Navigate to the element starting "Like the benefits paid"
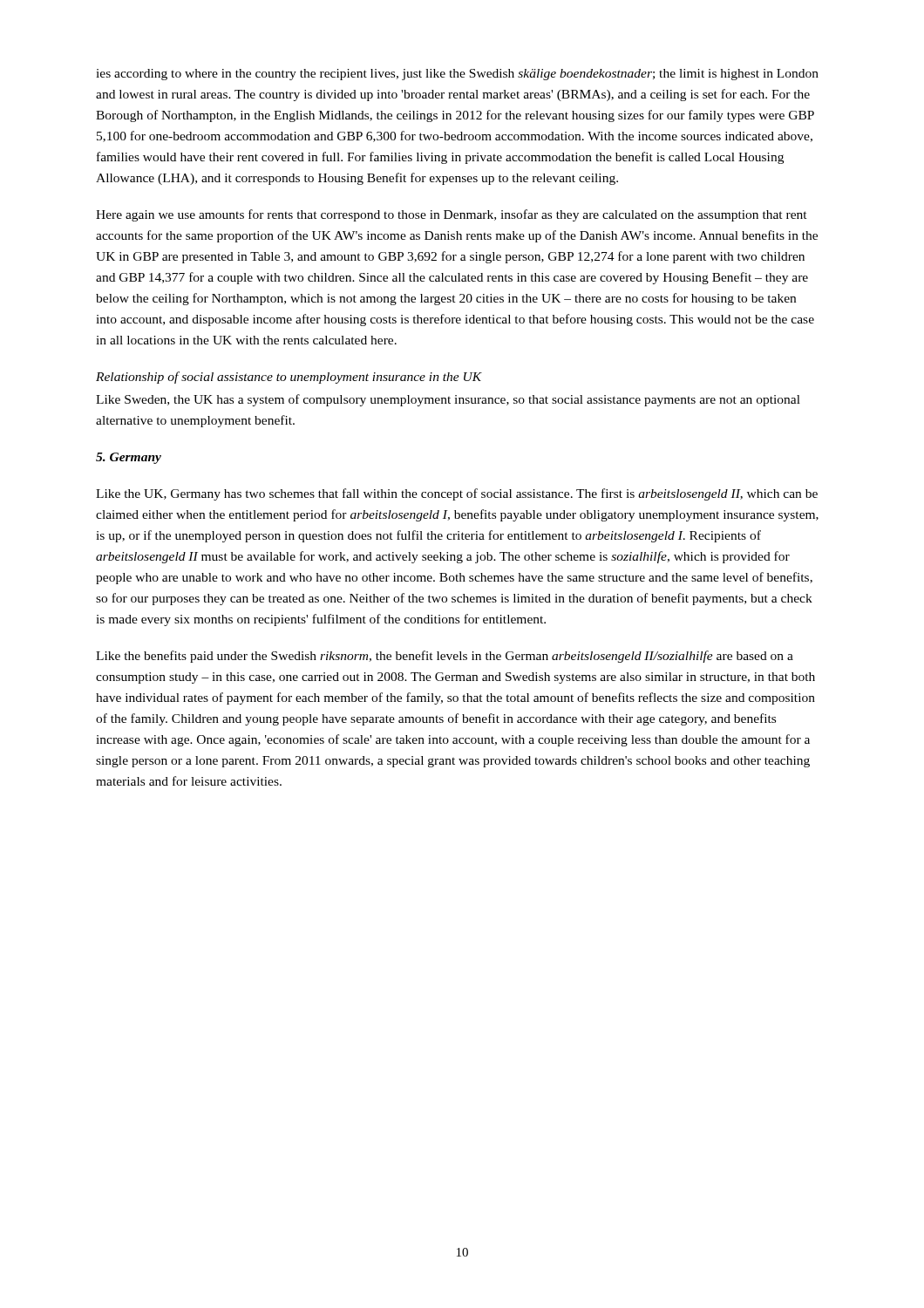Viewport: 924px width, 1308px height. pyautogui.click(x=456, y=718)
